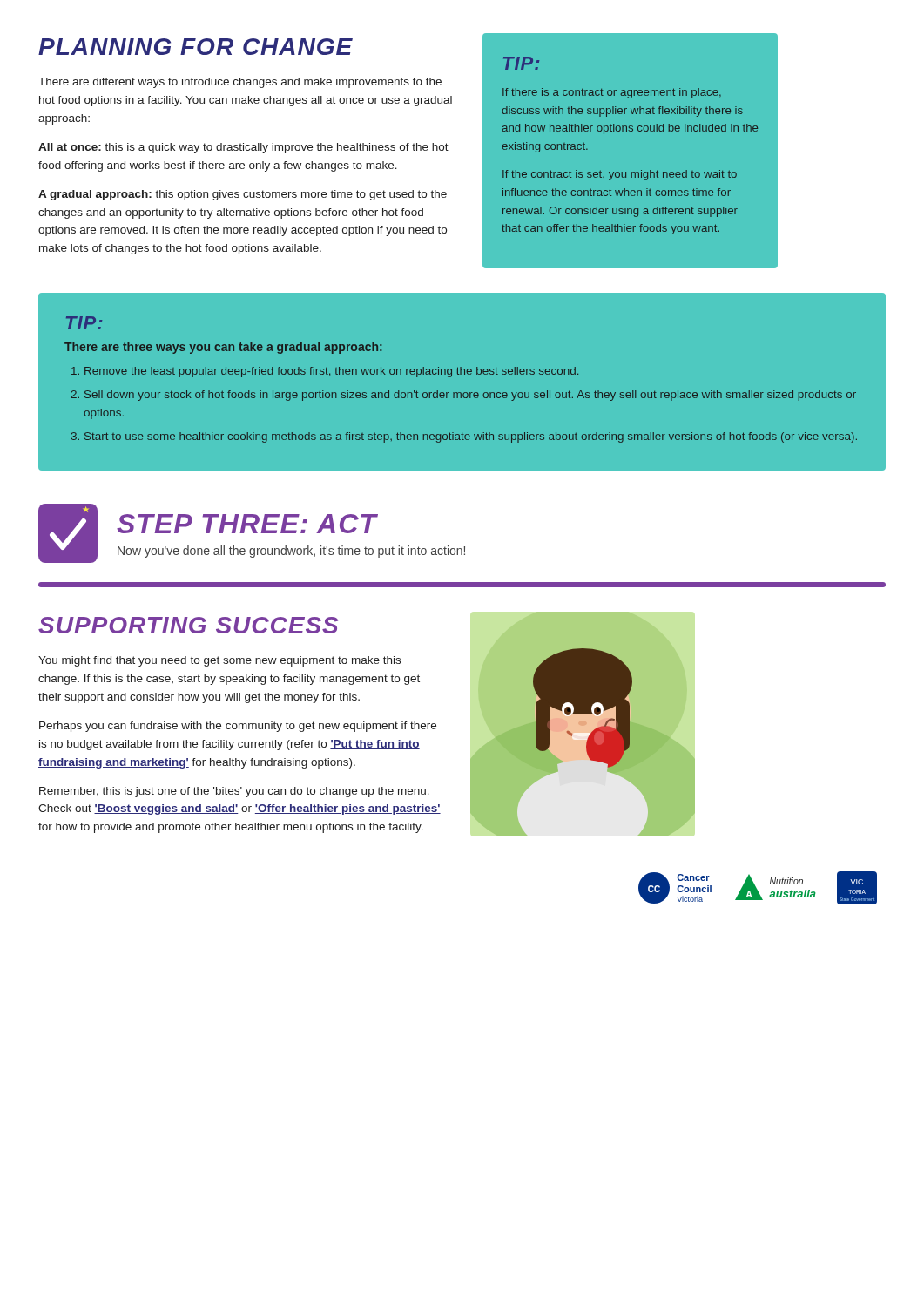Navigate to the passage starting "You might find"
Image resolution: width=924 pixels, height=1307 pixels.
pyautogui.click(x=229, y=678)
